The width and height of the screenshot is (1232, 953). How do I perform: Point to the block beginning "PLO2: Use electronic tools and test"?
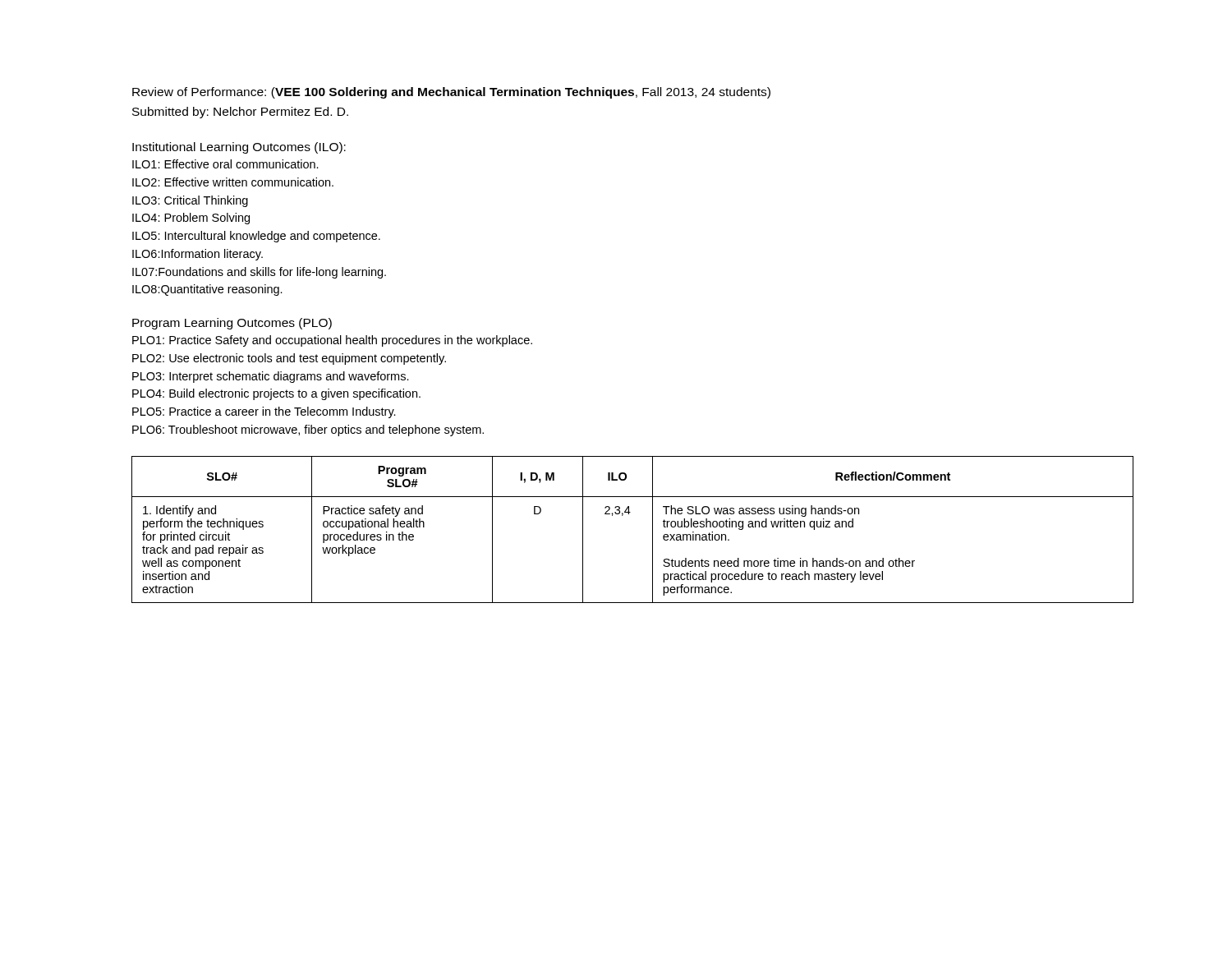(289, 359)
